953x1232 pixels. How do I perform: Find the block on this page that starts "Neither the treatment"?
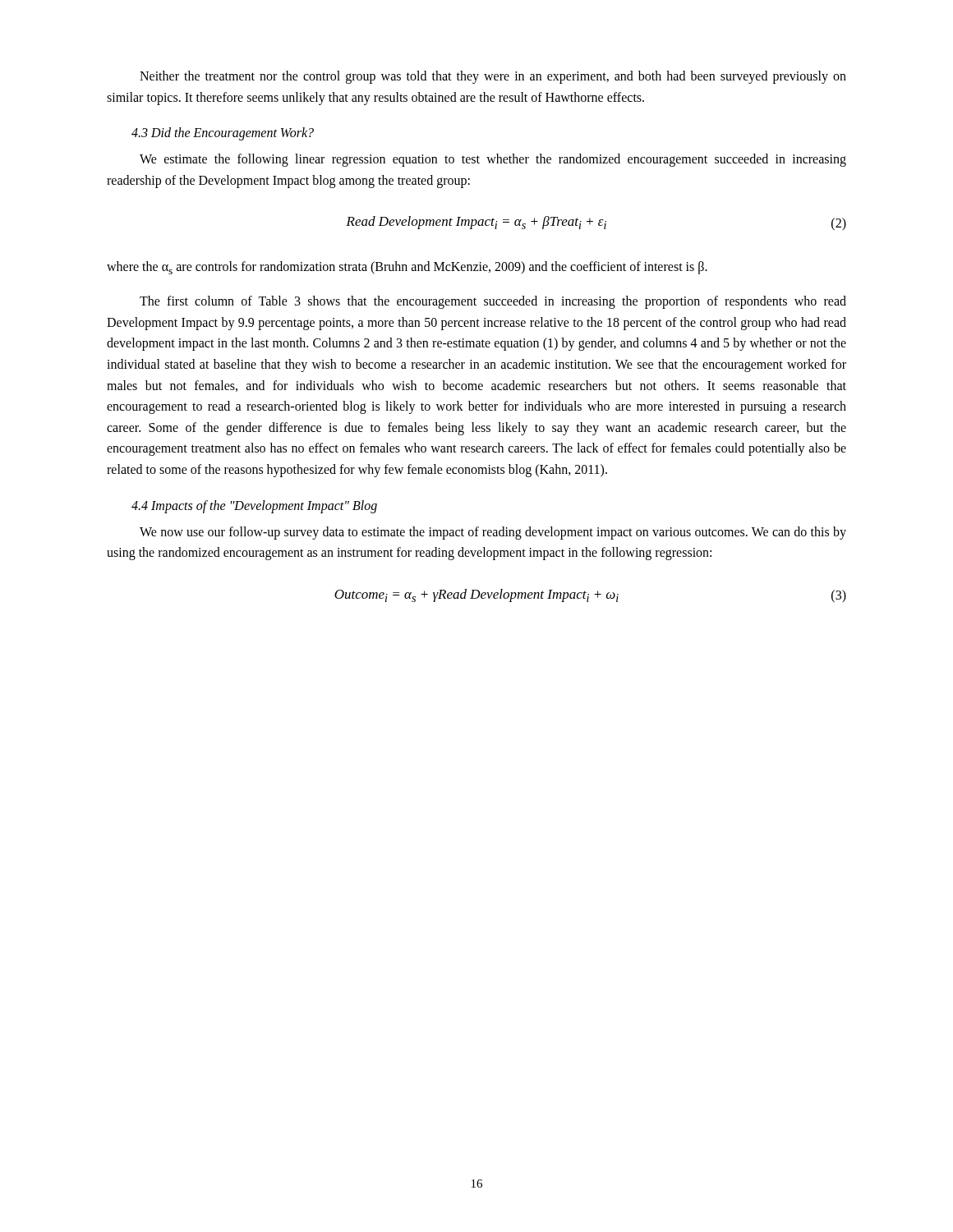476,87
